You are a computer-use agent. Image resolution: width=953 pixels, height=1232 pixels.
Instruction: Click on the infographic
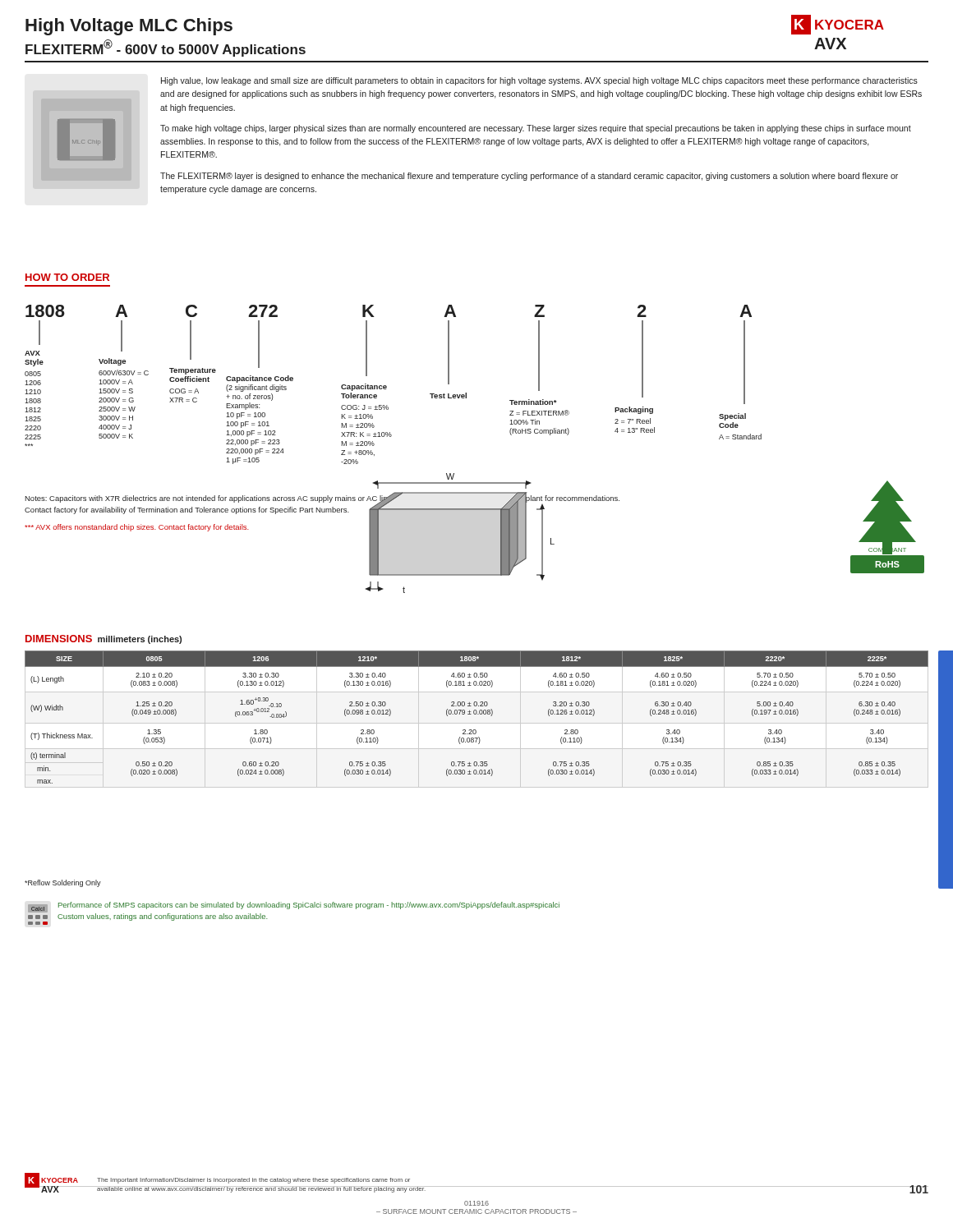point(476,389)
